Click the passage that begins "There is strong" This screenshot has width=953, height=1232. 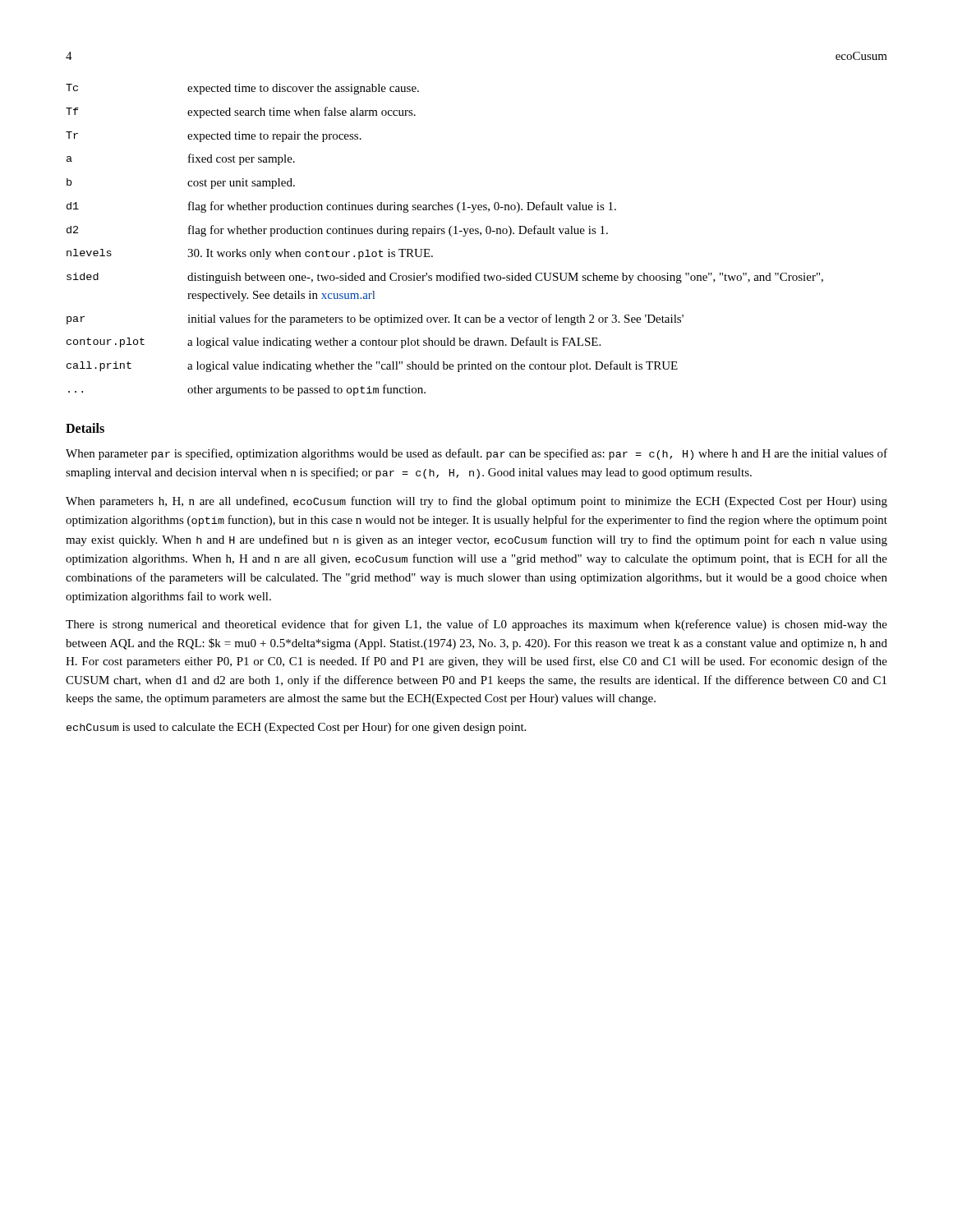point(476,661)
